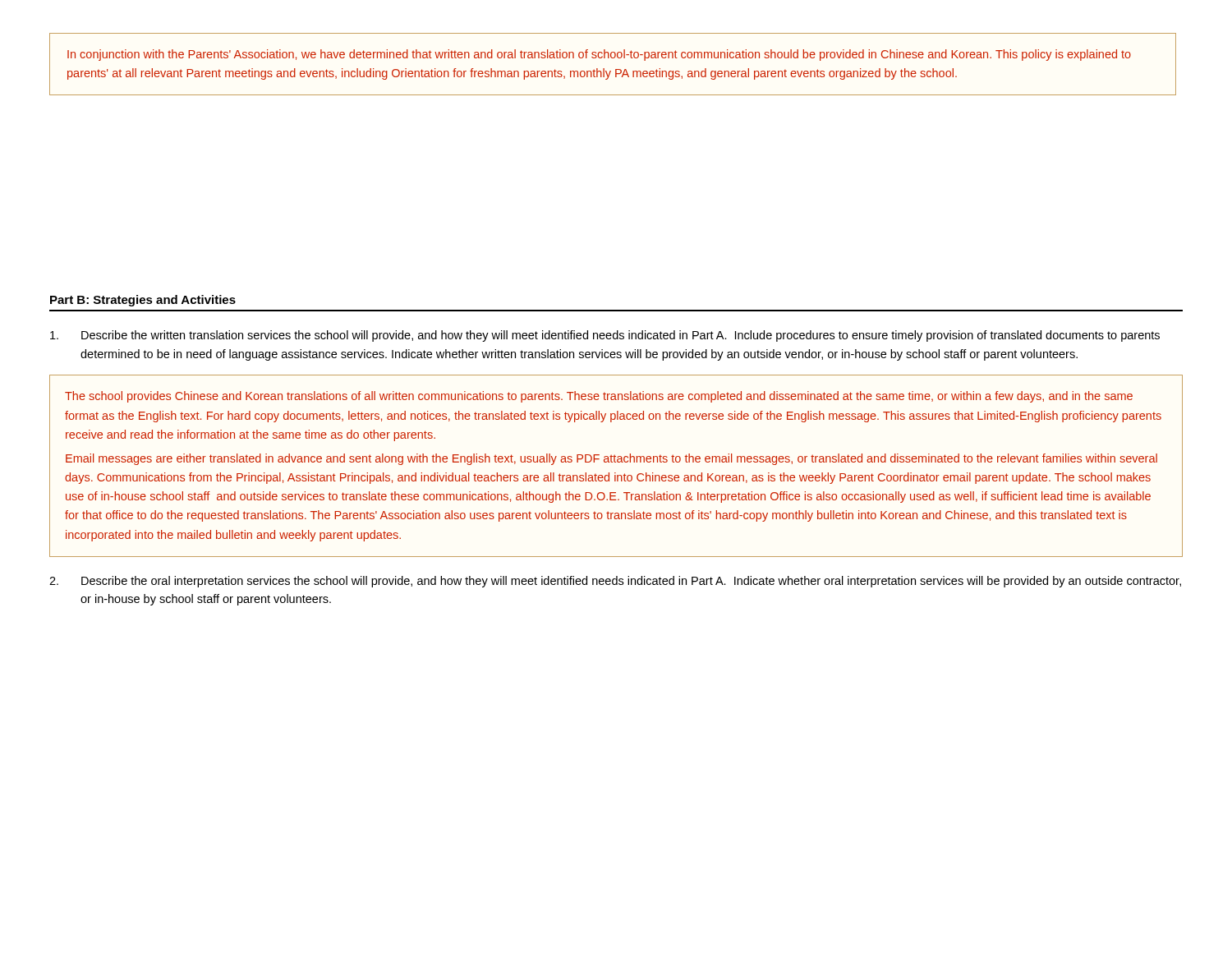Find "Part B: Strategies and Activities" on this page
The image size is (1232, 953).
coord(142,300)
